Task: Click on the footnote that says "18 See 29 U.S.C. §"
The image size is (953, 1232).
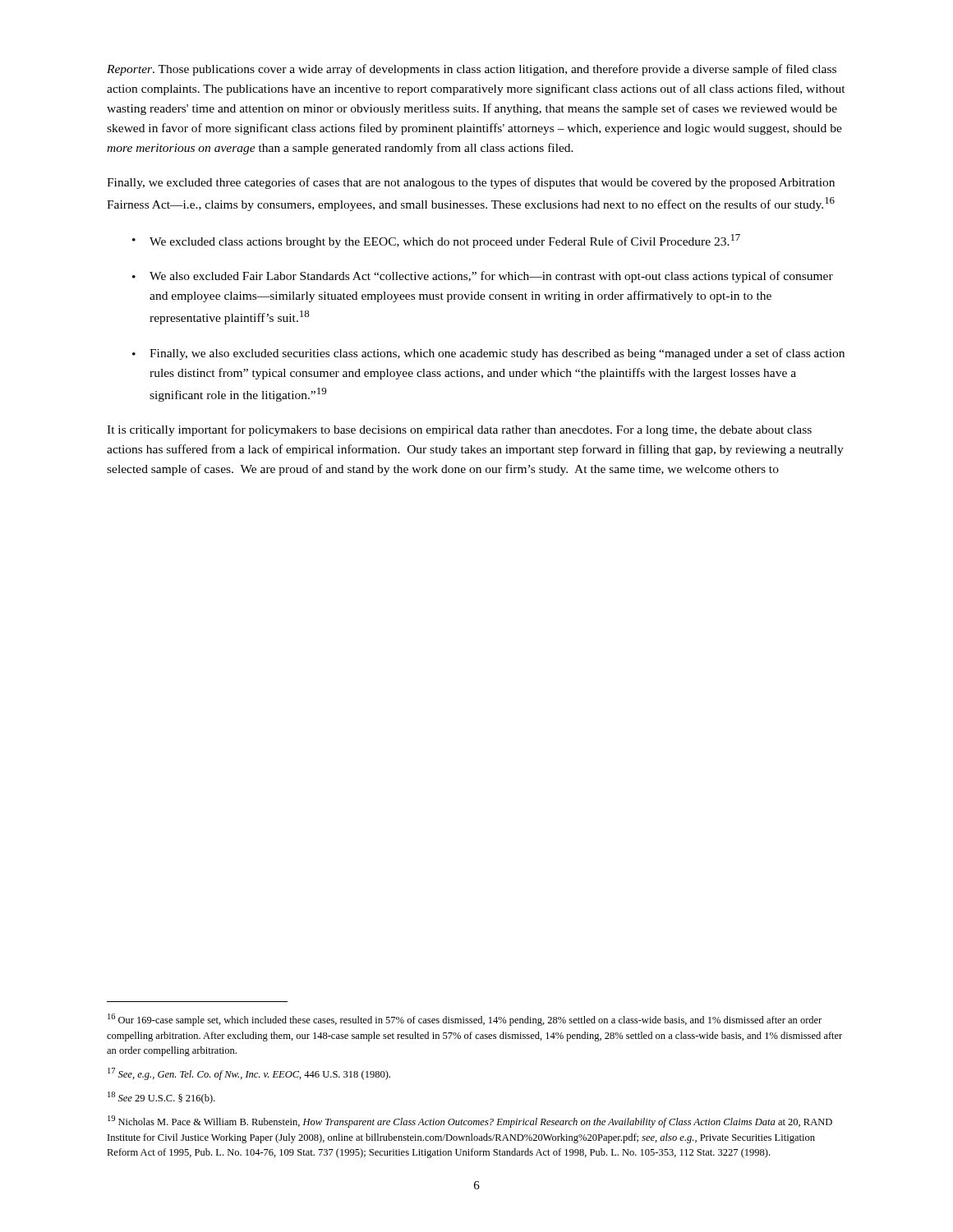Action: (161, 1097)
